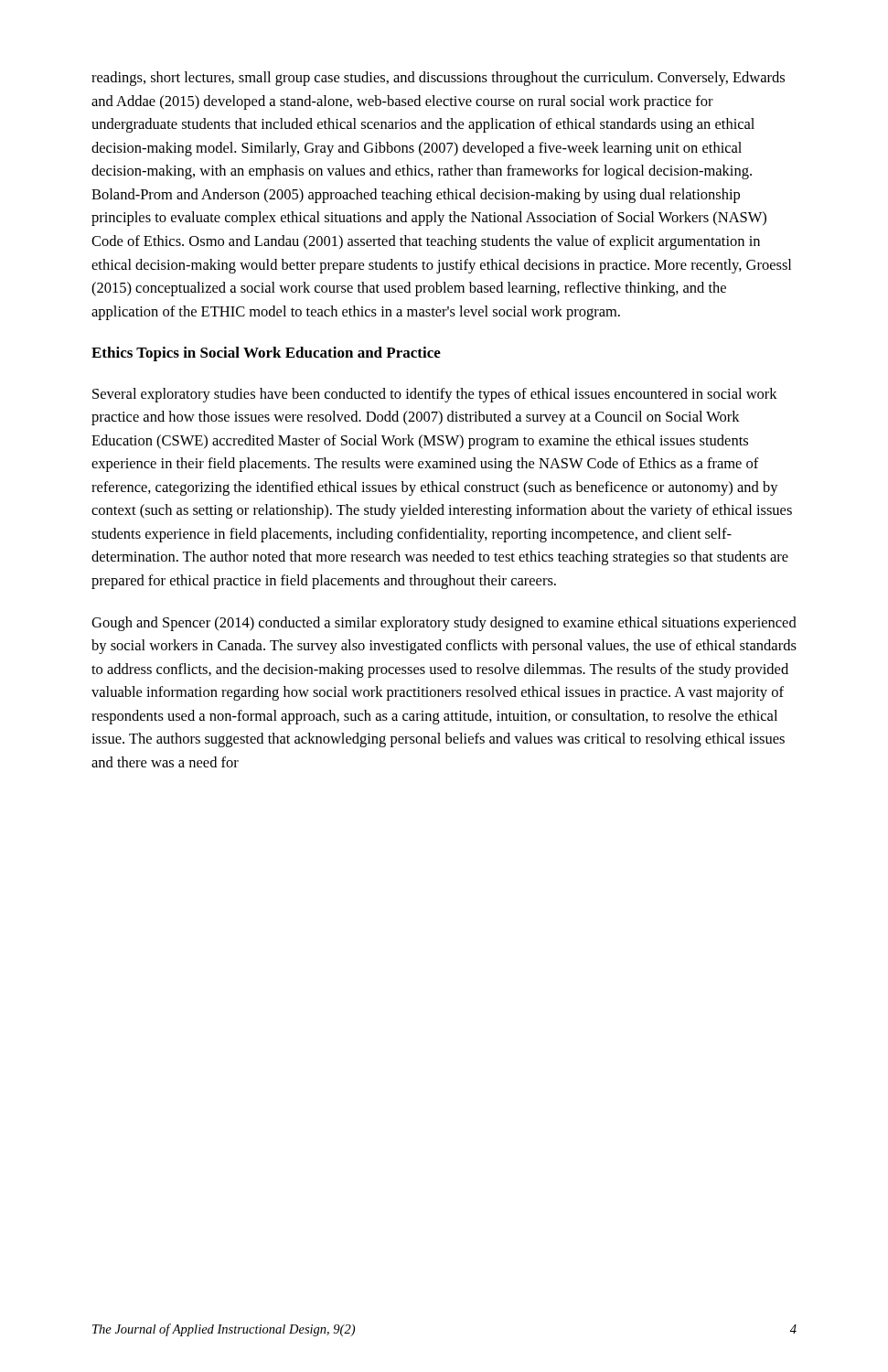The image size is (888, 1372).
Task: Where is the passage that starts "readings, short lectures, small group"?
Action: click(444, 194)
